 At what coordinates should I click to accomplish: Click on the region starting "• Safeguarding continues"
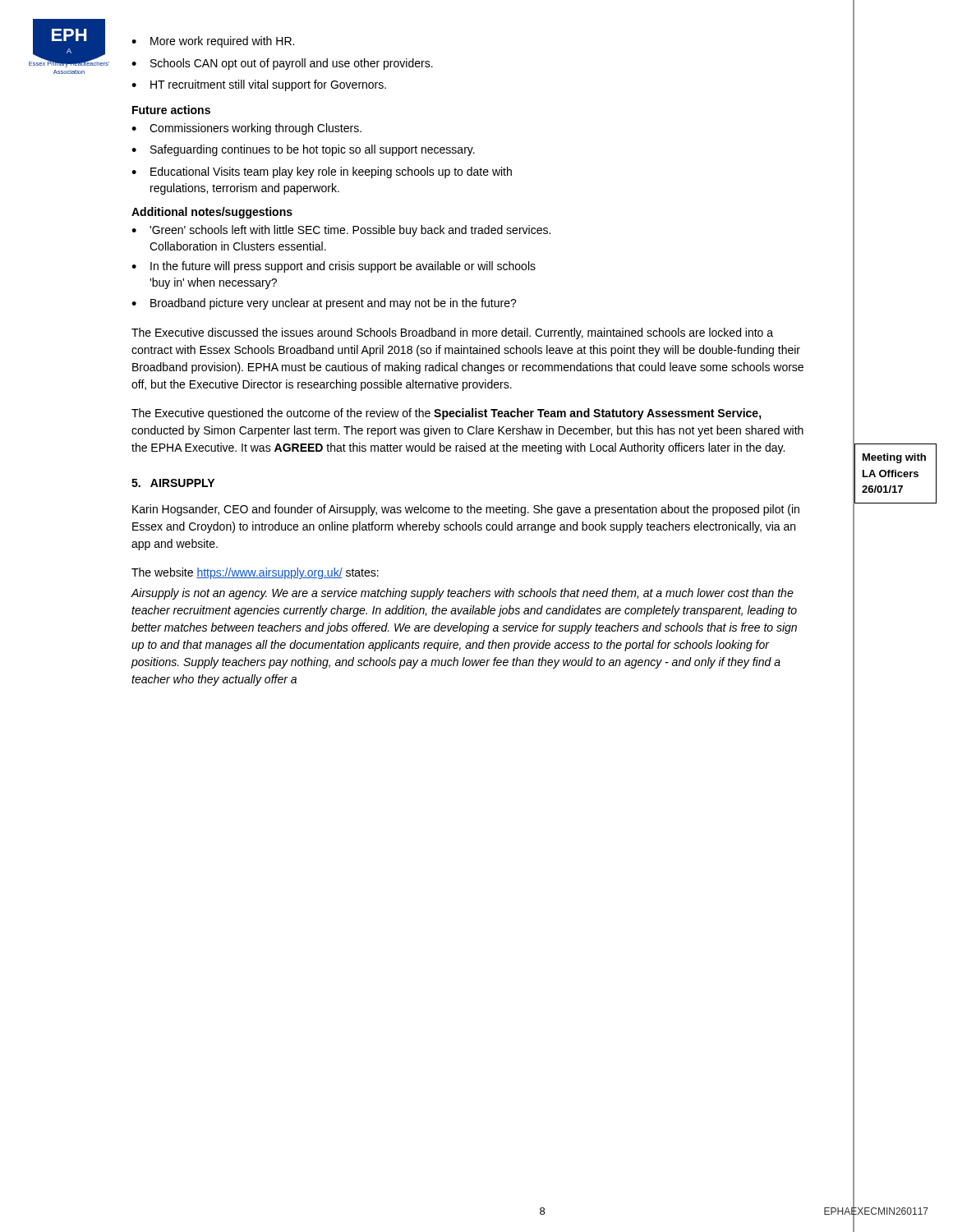click(x=468, y=151)
